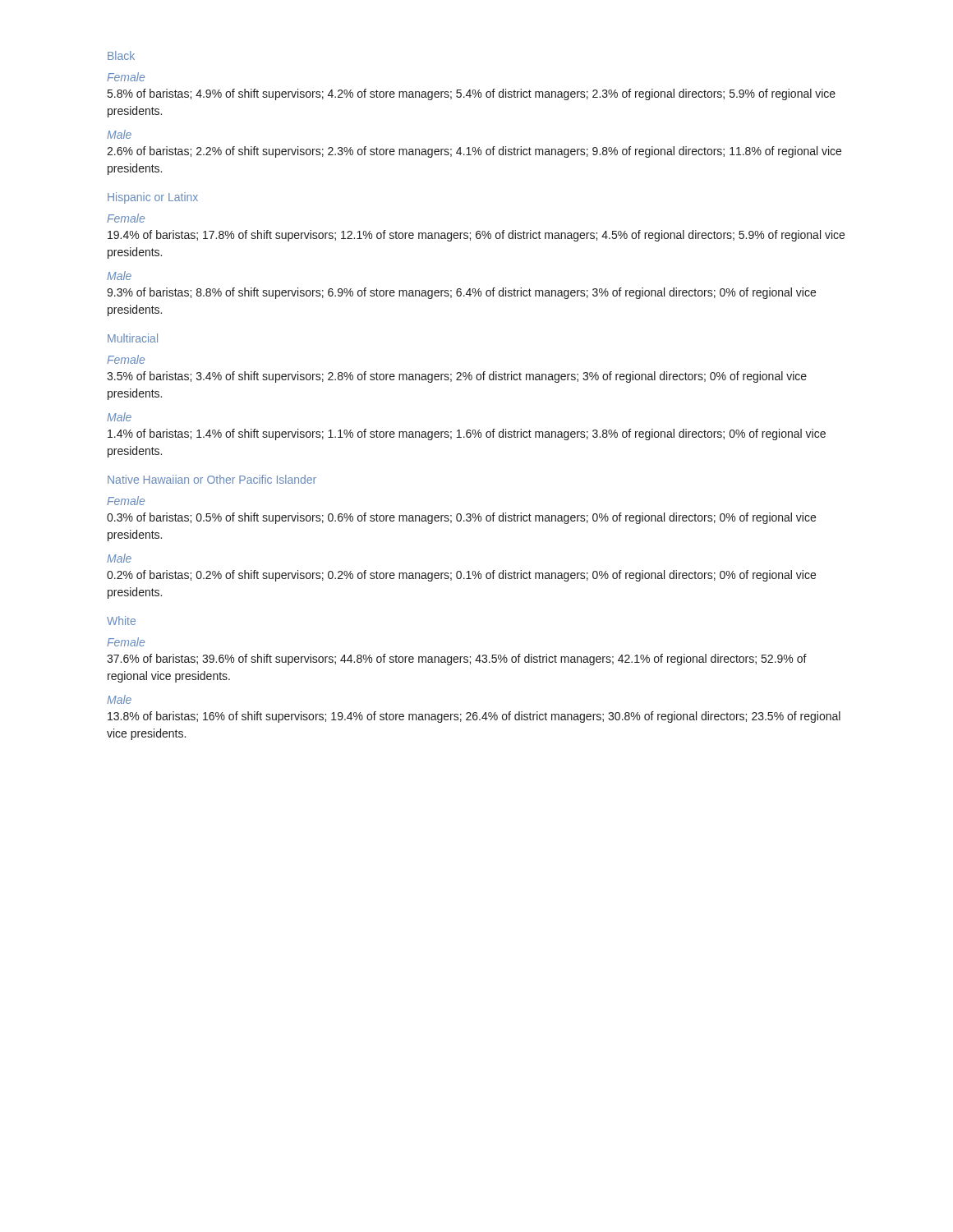Find the block starting "6% of baristas; 2.2% of shift supervisors; 2.3%"

point(474,160)
